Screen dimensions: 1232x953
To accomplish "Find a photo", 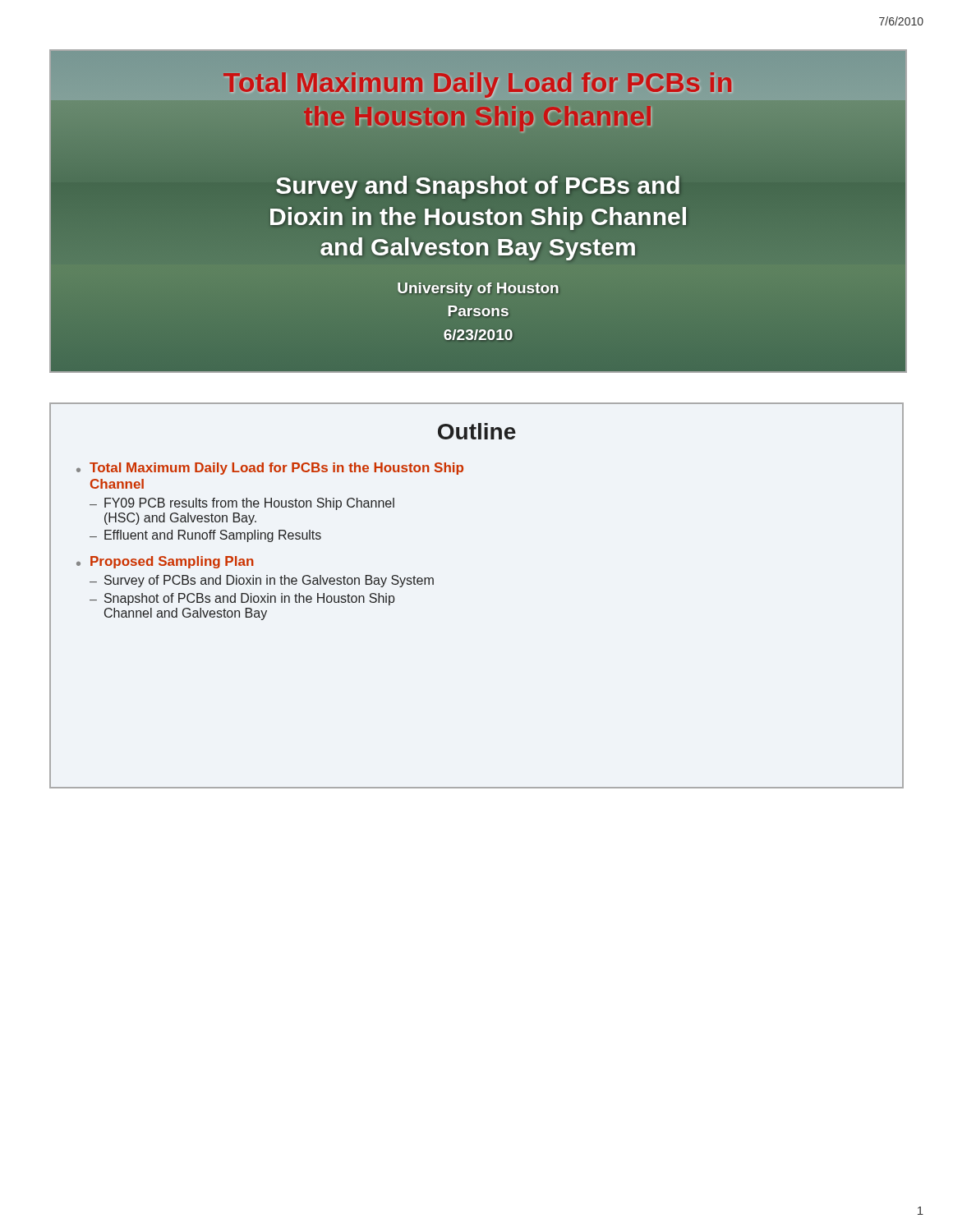I will tap(478, 211).
